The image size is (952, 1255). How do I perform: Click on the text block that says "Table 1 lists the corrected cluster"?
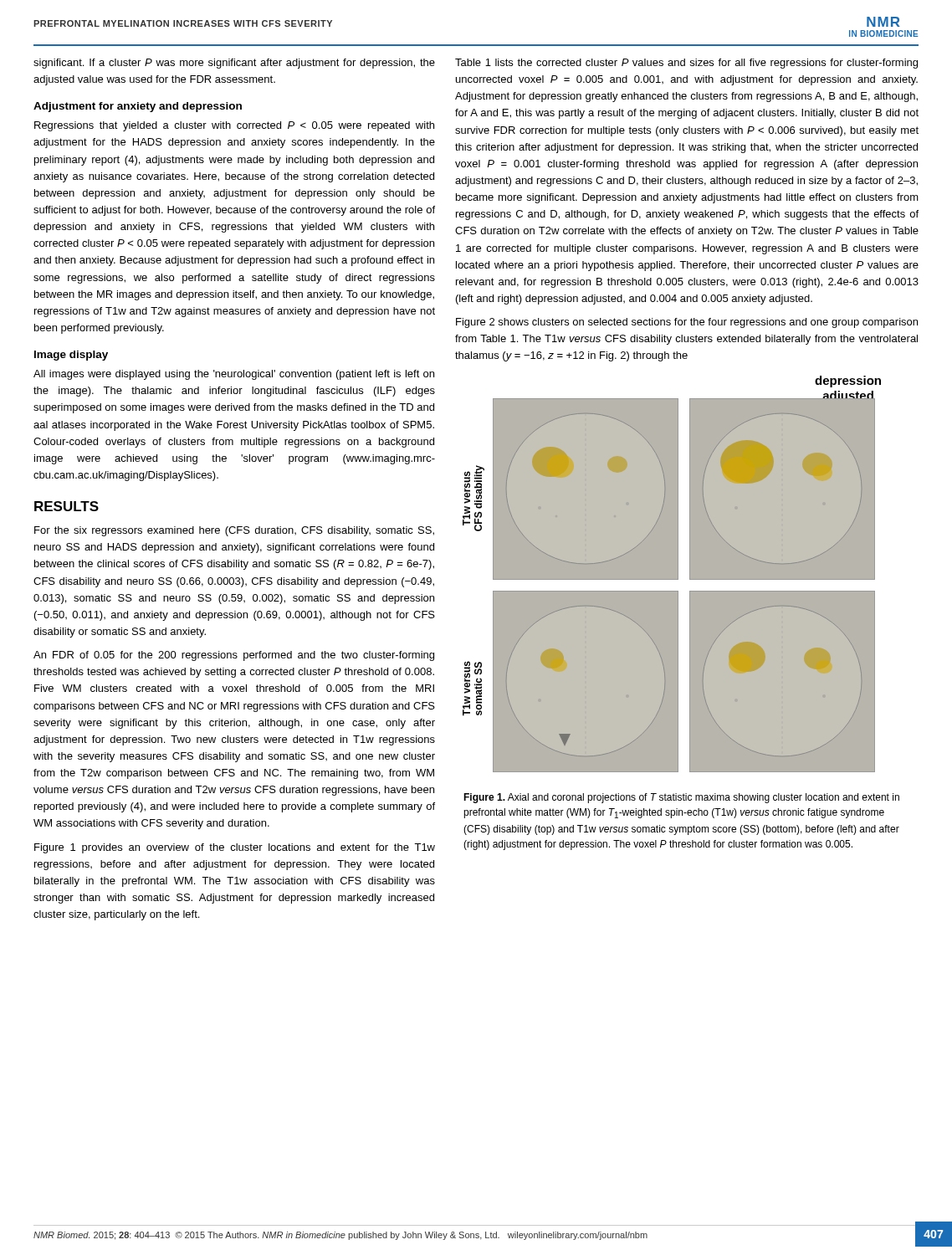[x=687, y=180]
